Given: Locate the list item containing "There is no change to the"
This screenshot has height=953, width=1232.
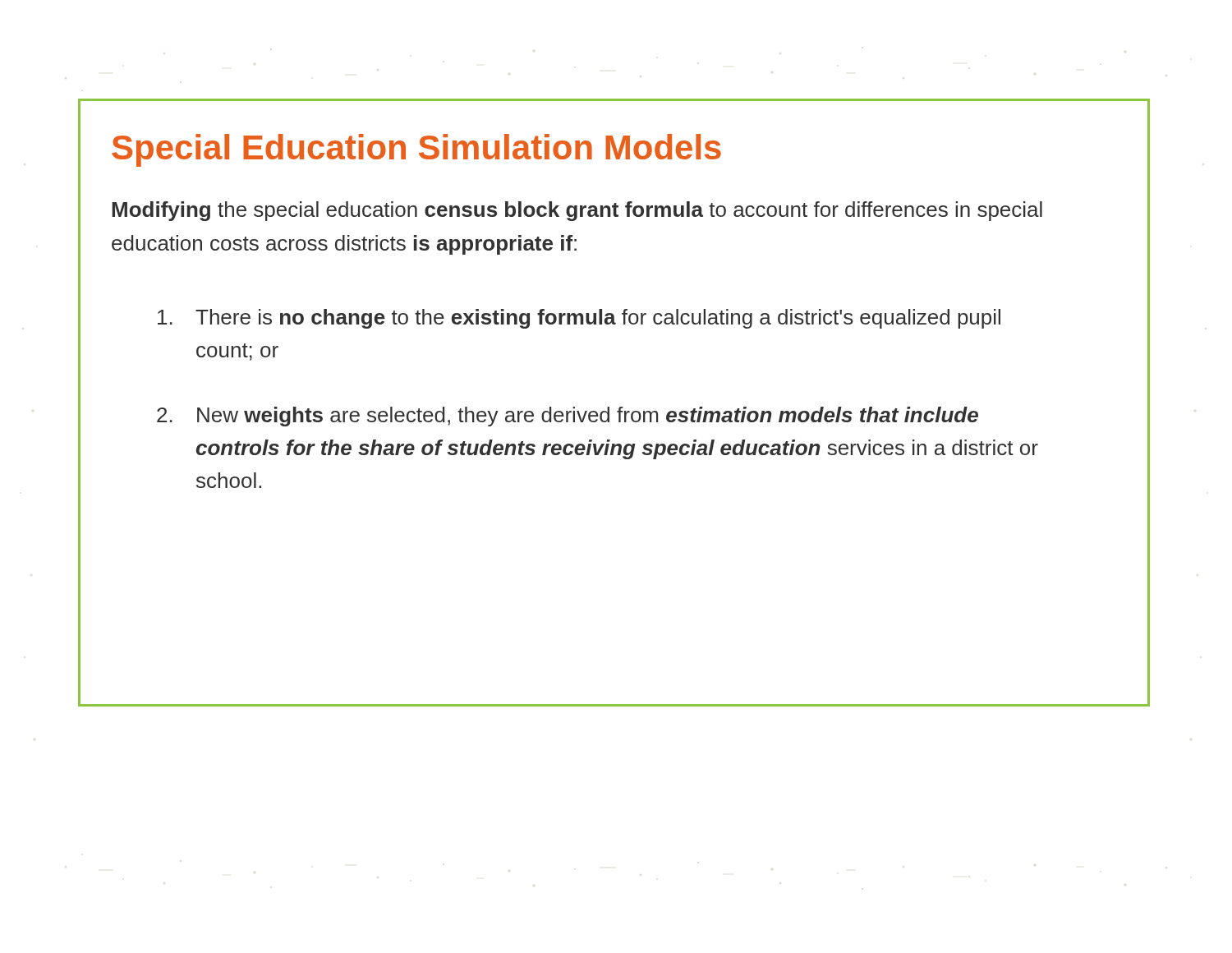Looking at the screenshot, I should coord(604,334).
